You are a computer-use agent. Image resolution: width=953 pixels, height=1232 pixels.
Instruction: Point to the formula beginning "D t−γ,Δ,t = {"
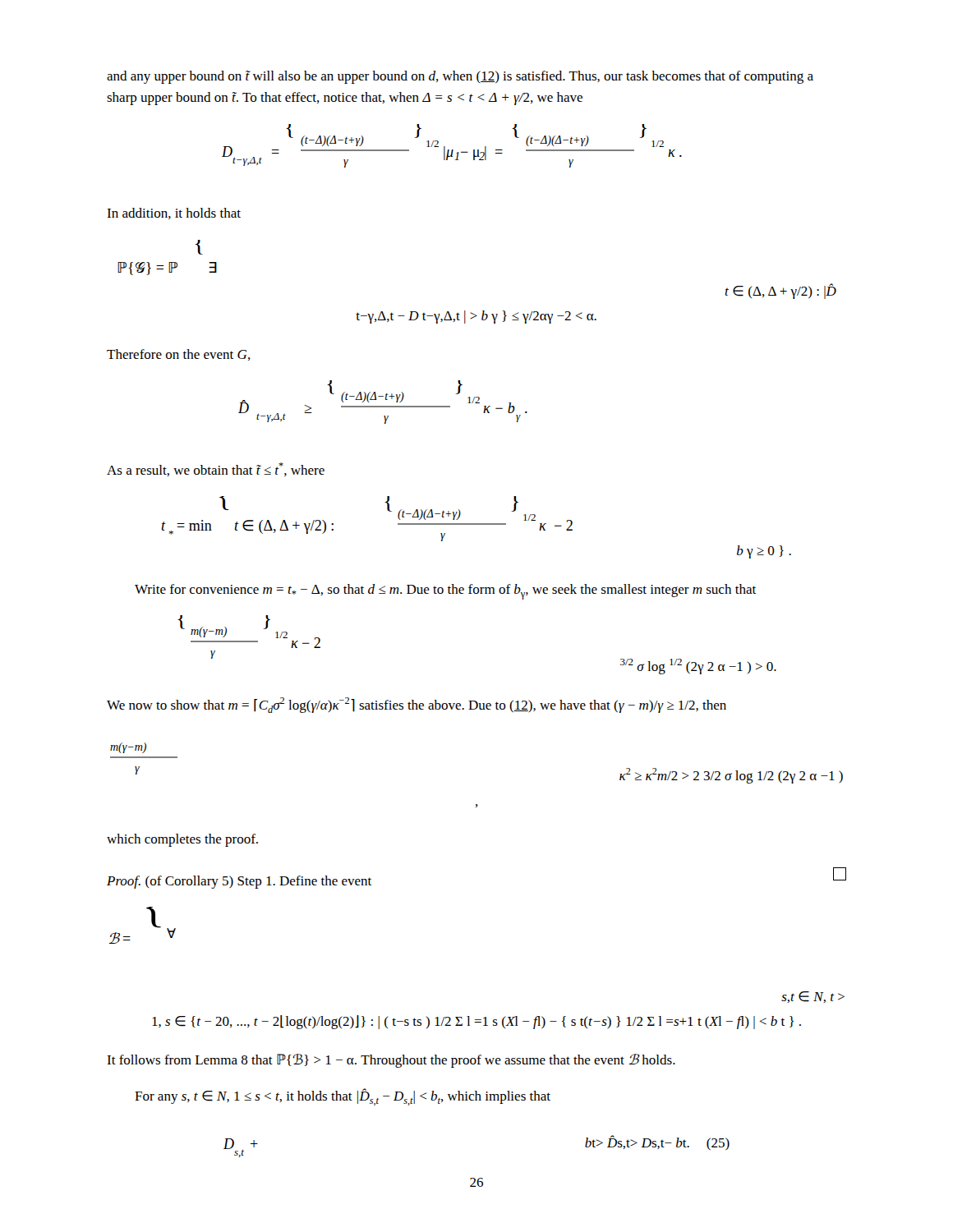coord(476,152)
